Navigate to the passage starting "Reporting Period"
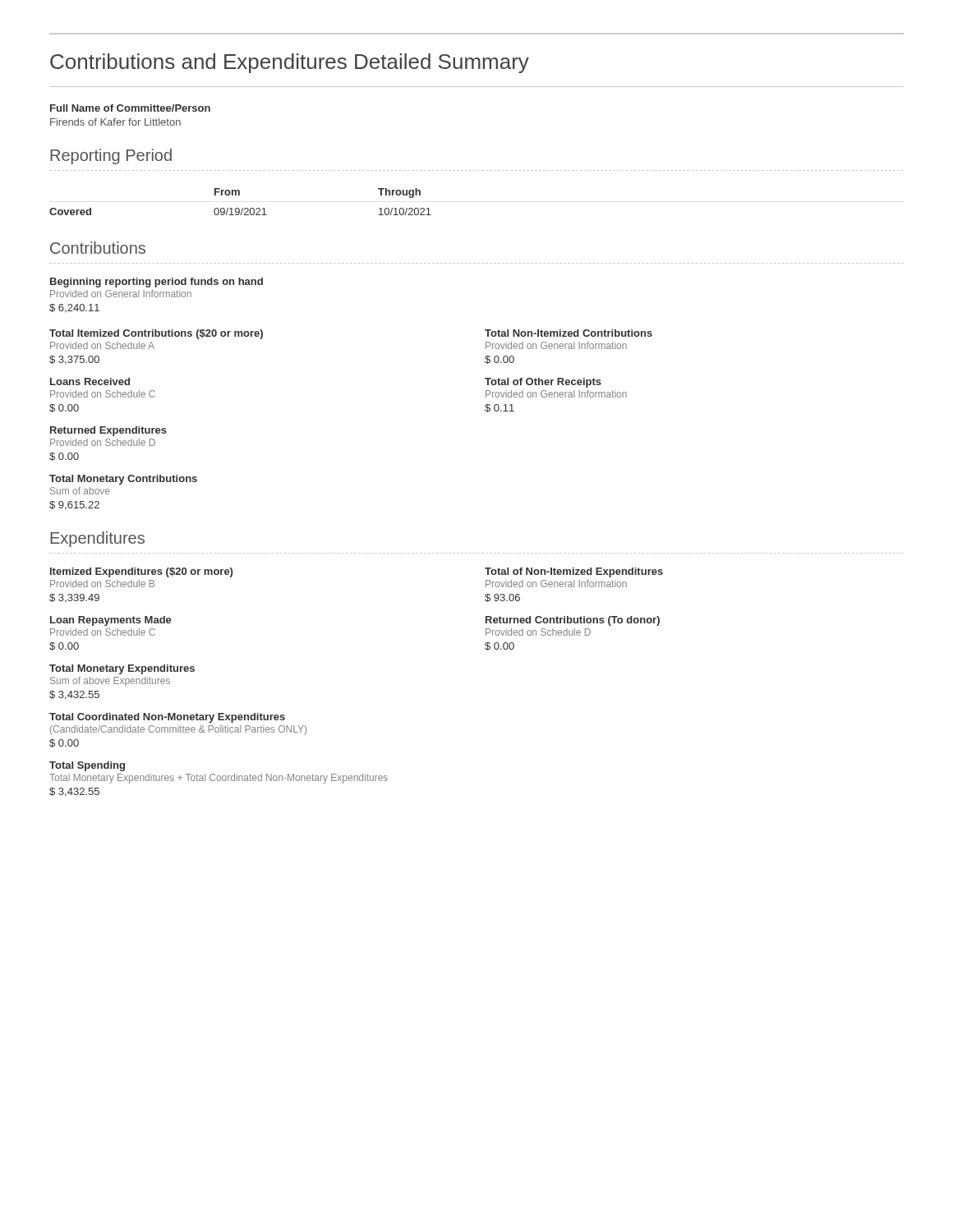This screenshot has width=953, height=1232. click(111, 155)
